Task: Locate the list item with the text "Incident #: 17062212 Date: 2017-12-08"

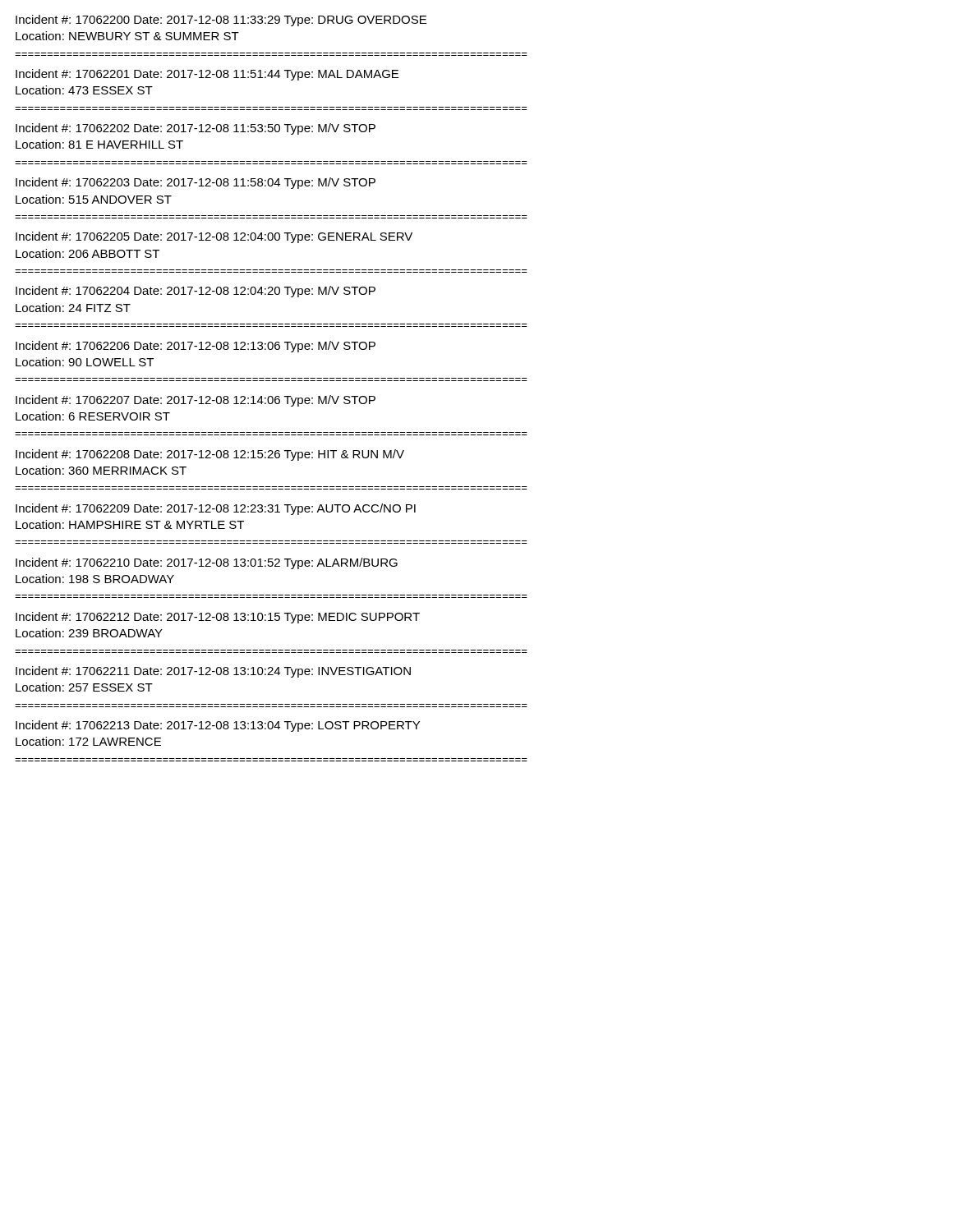Action: [x=218, y=618]
